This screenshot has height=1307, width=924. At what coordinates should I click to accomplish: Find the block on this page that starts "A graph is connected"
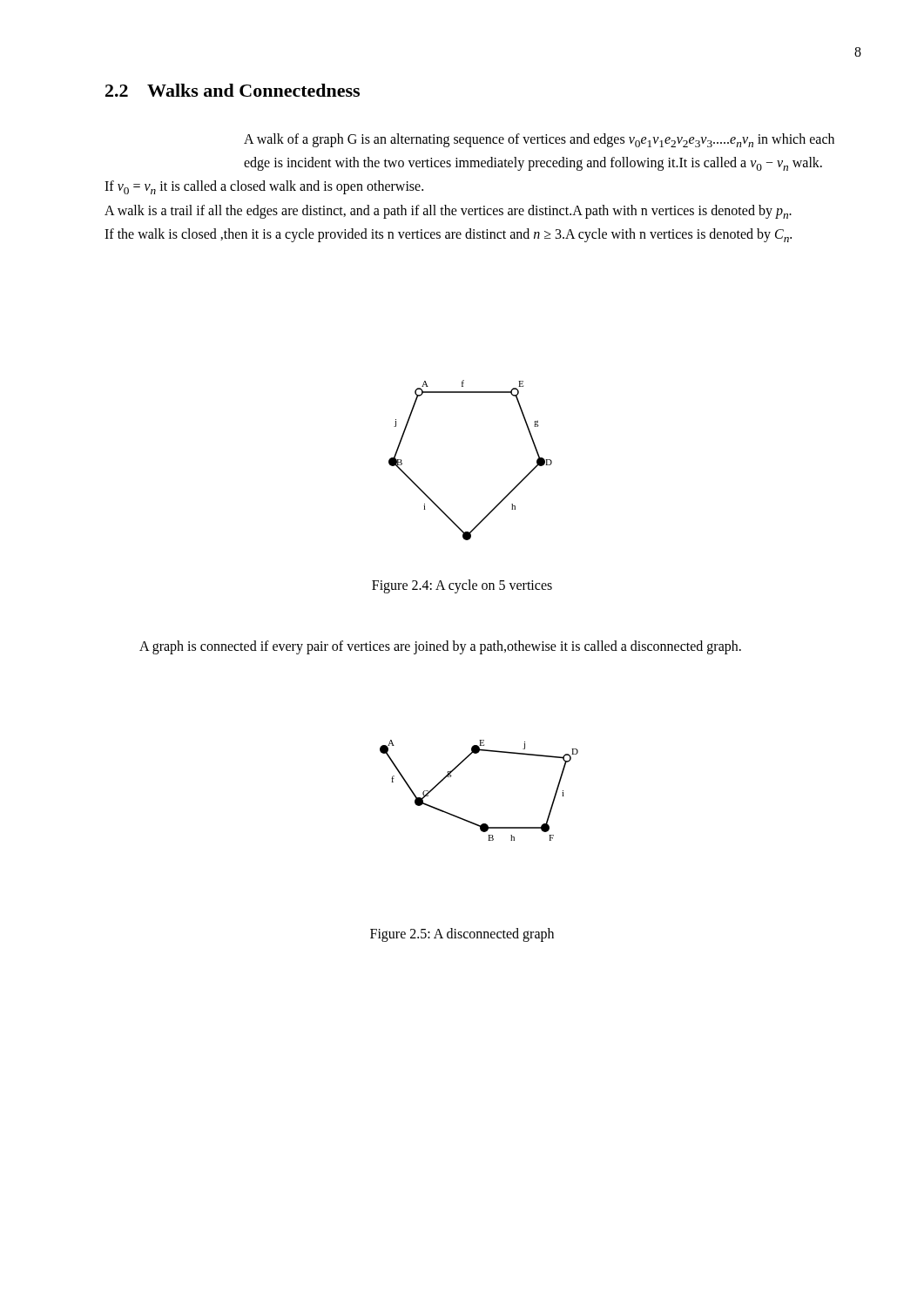471,647
